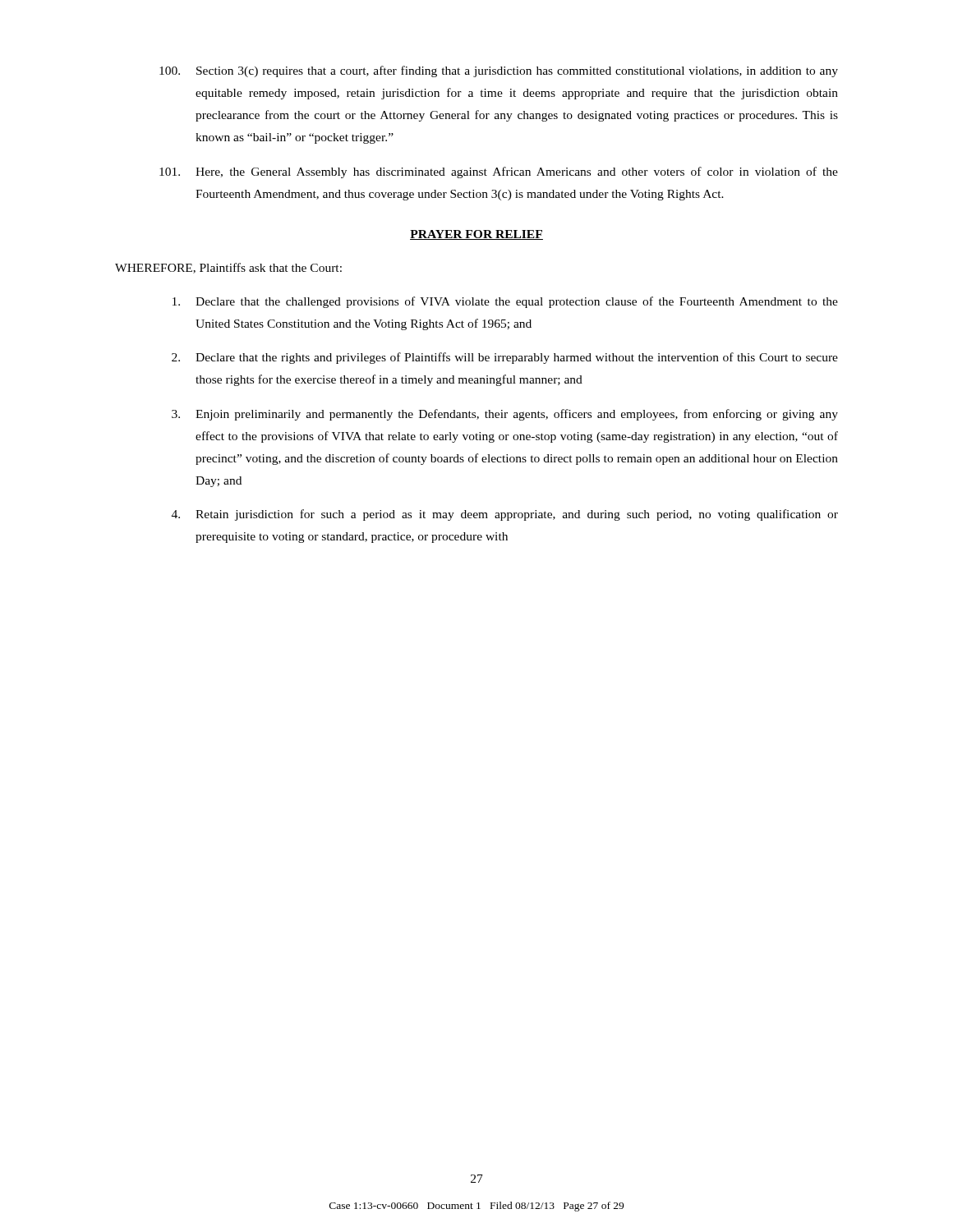Locate the block starting "Declare that the"
Screen dimensions: 1232x953
point(476,312)
